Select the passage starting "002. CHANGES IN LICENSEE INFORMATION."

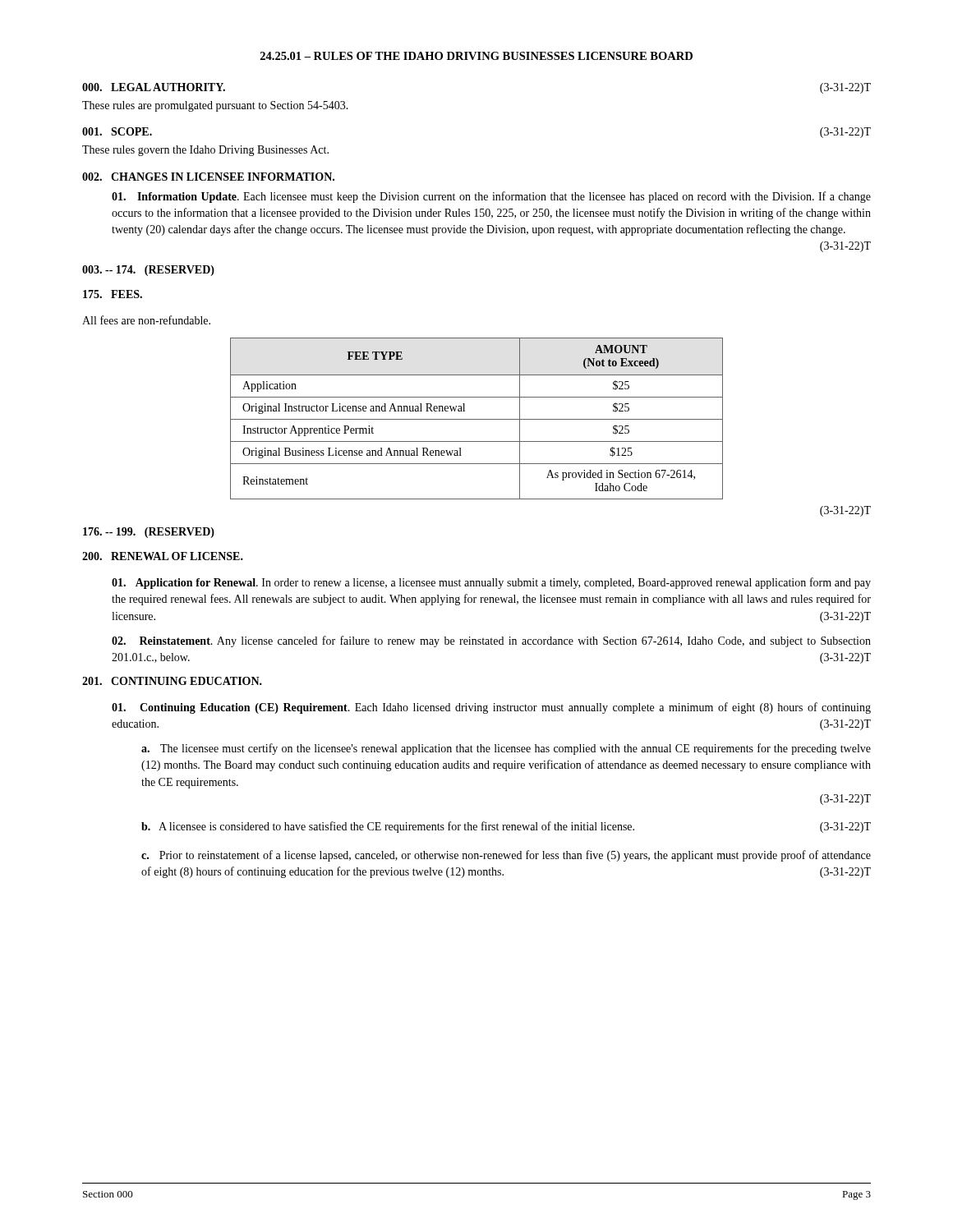pos(209,177)
